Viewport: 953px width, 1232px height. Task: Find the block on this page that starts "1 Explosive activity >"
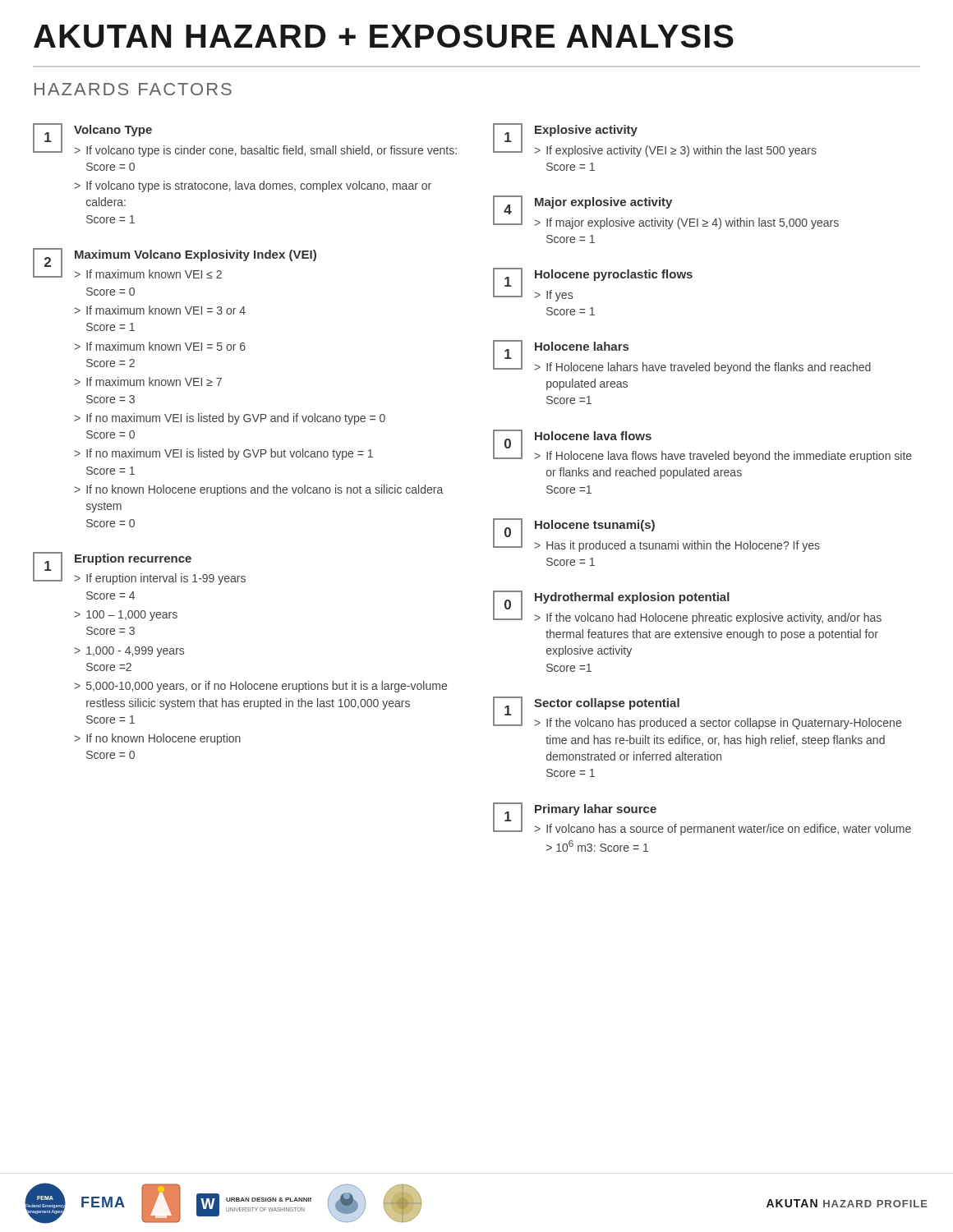click(x=707, y=150)
